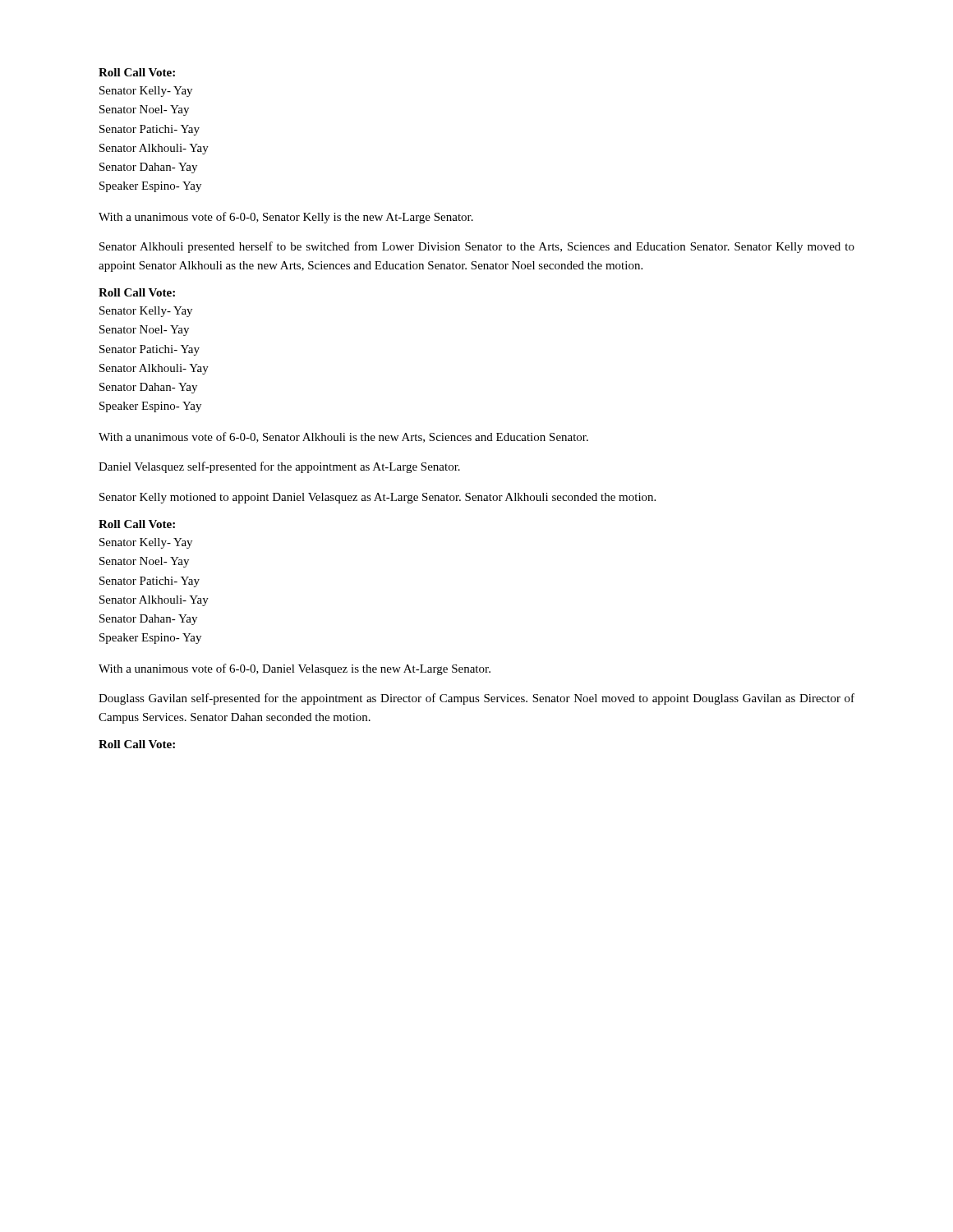The image size is (953, 1232).
Task: Click on the element starting "Senator Kelly motioned to appoint Daniel Velasquez"
Action: [378, 496]
